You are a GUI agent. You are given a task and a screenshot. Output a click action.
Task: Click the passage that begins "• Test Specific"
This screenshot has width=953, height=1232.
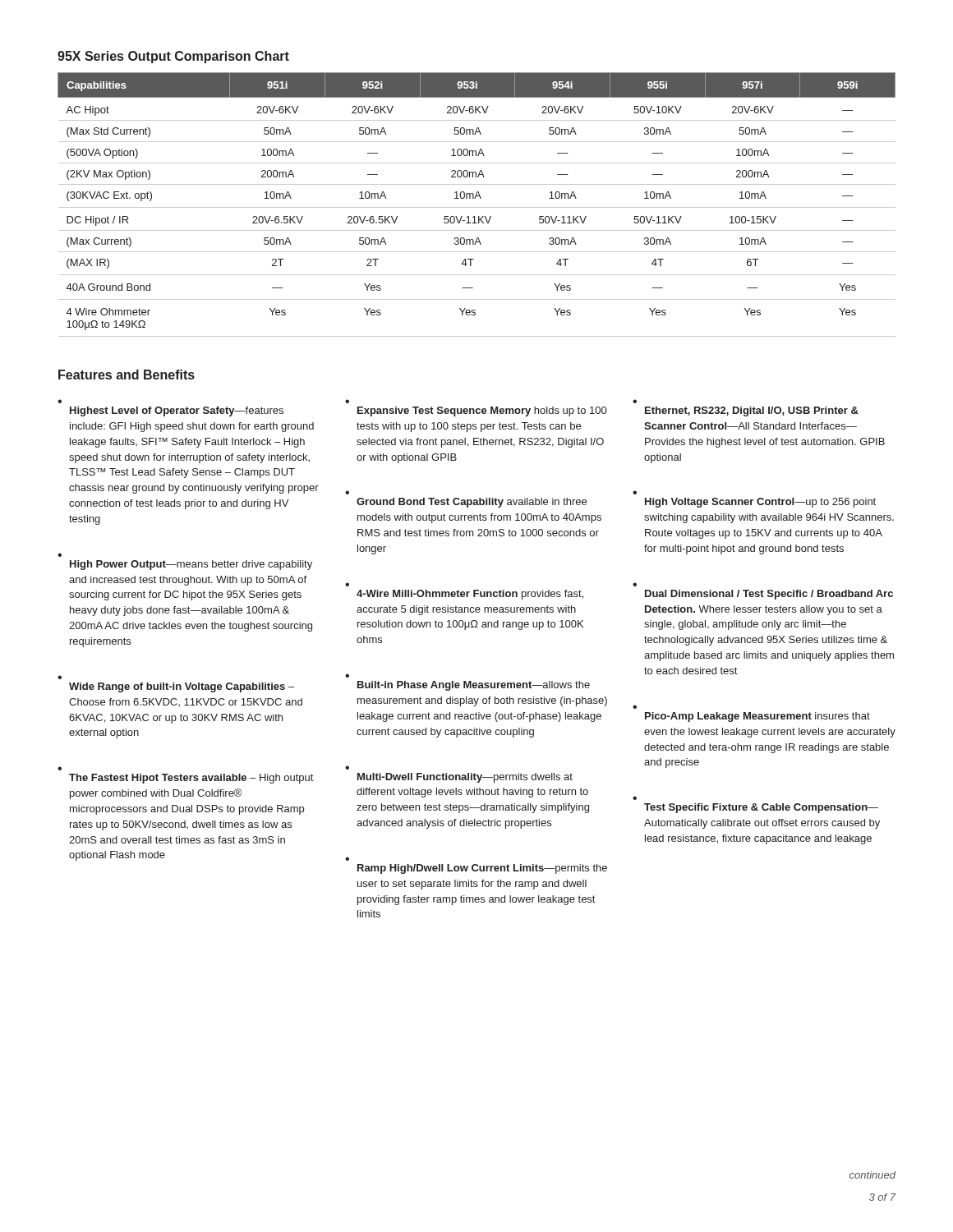click(764, 818)
